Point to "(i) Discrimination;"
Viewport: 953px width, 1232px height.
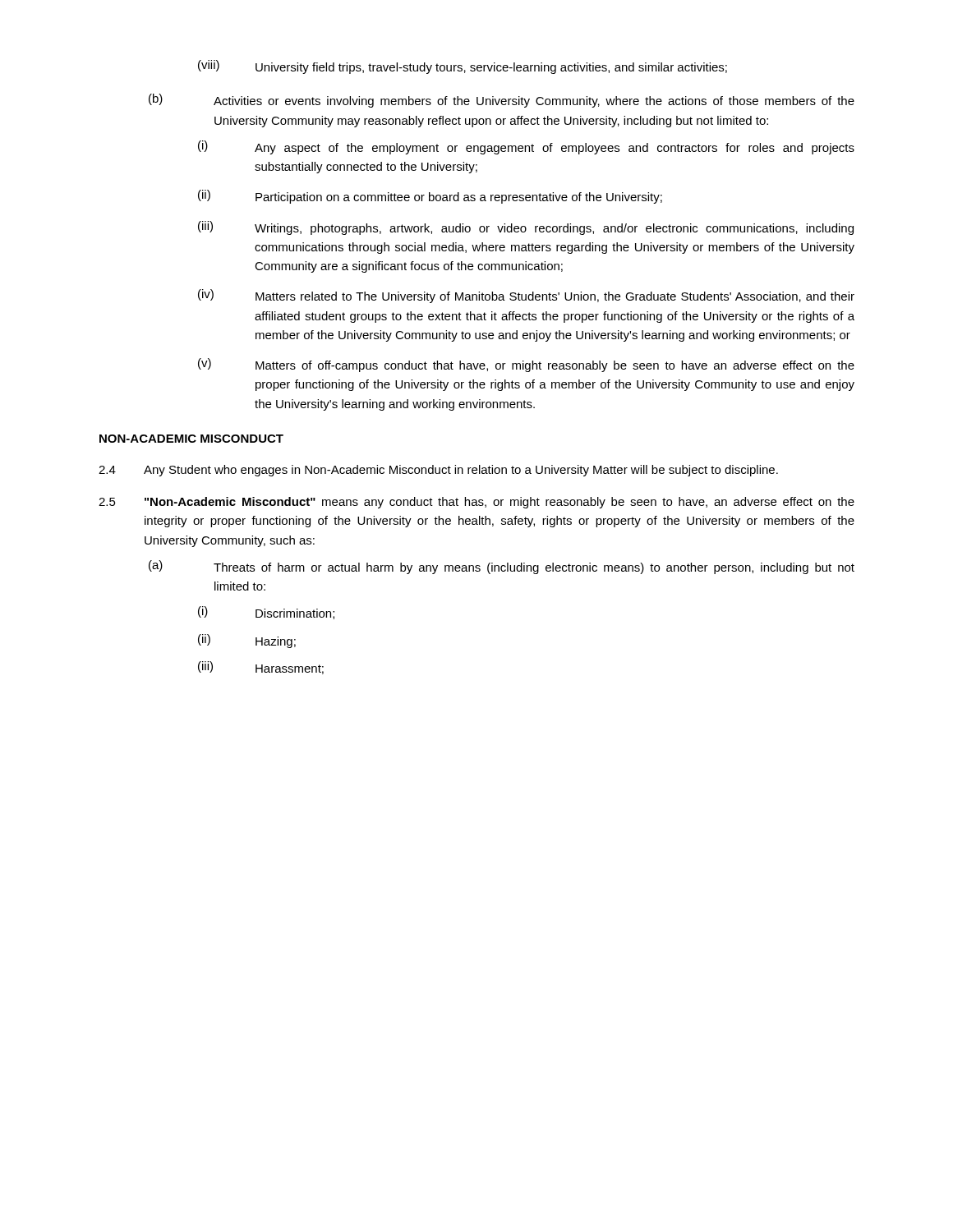(x=266, y=613)
